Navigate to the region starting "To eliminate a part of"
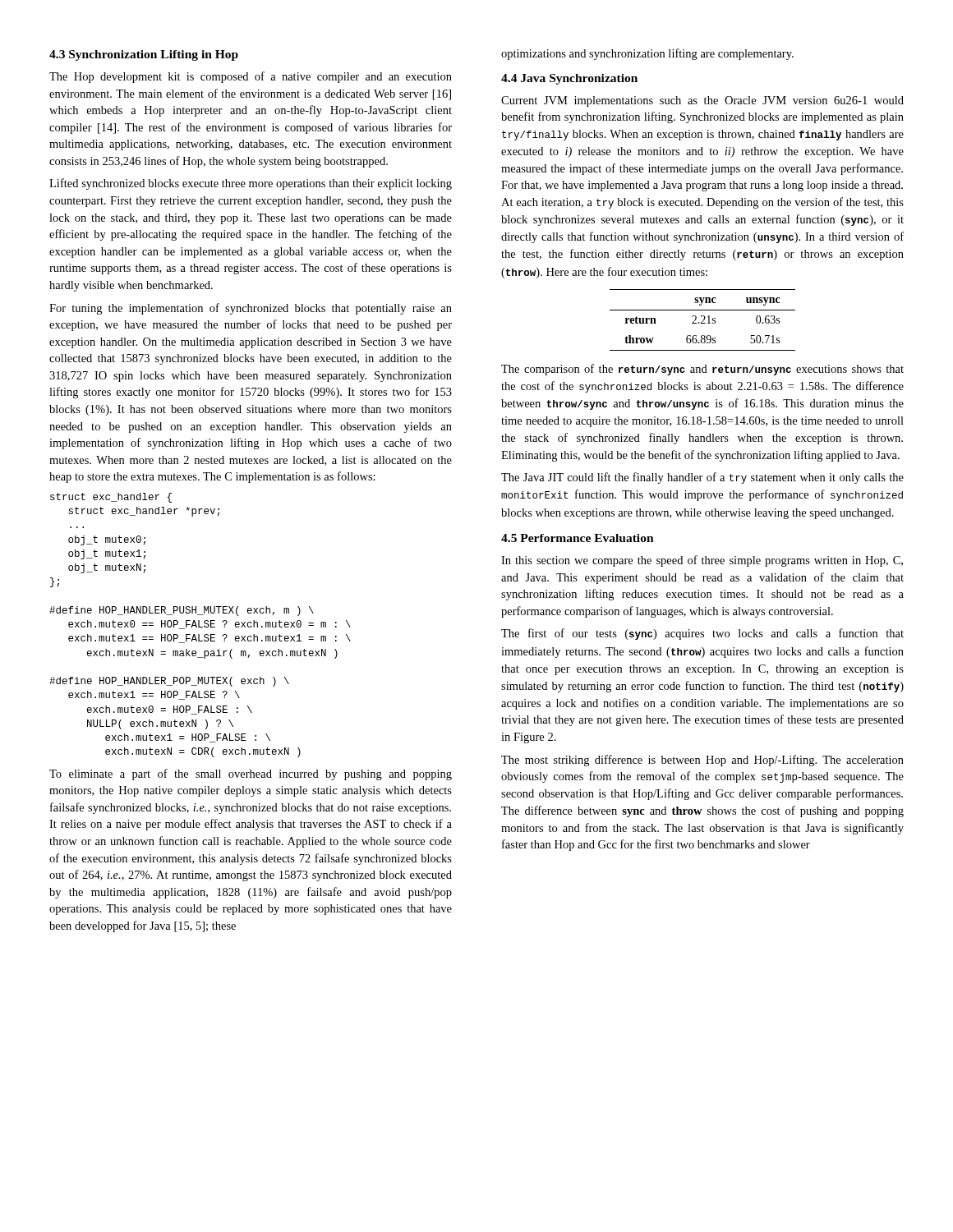The height and width of the screenshot is (1232, 953). click(251, 850)
